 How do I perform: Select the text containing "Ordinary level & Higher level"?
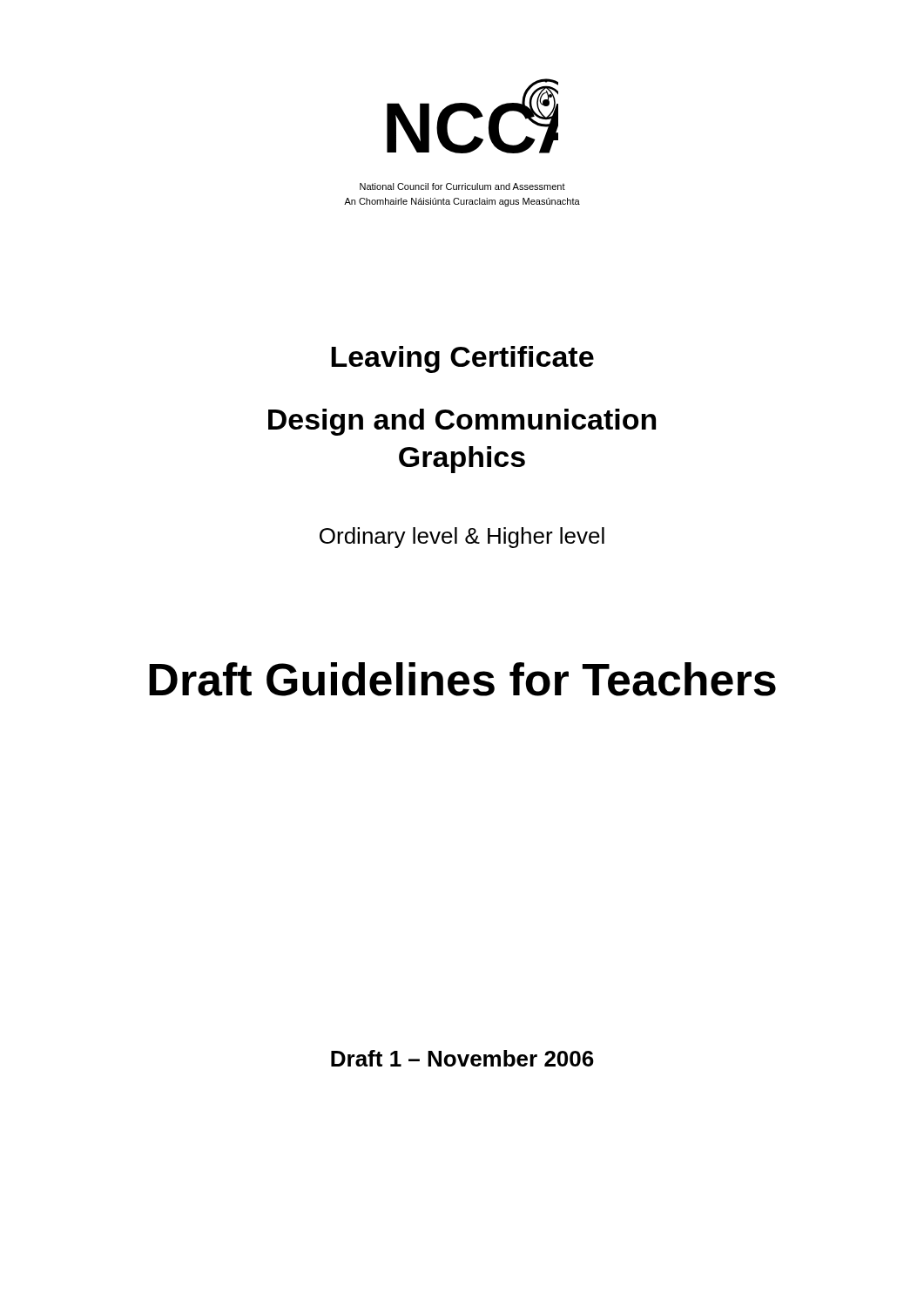click(462, 536)
